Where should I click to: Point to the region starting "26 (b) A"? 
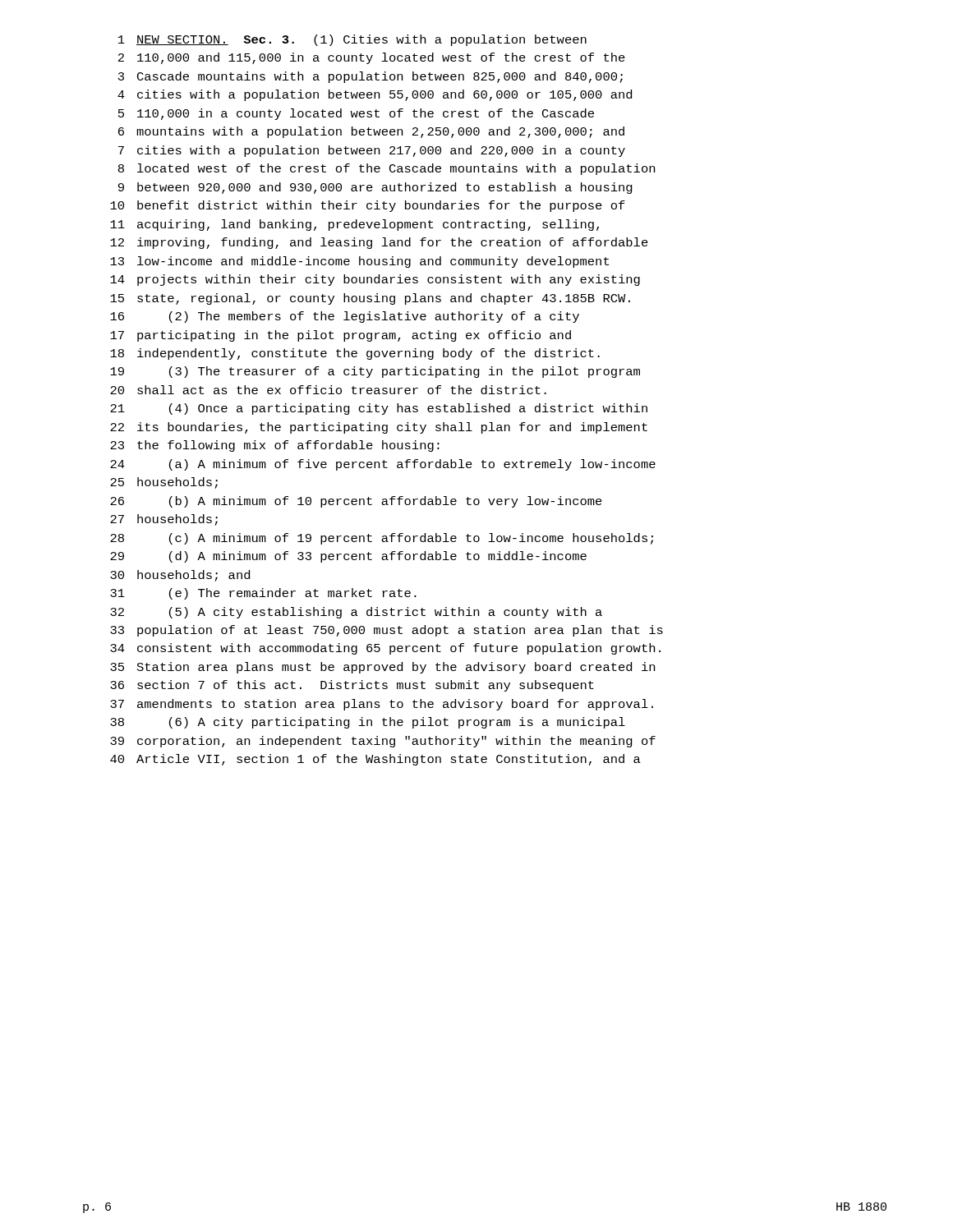pyautogui.click(x=485, y=502)
